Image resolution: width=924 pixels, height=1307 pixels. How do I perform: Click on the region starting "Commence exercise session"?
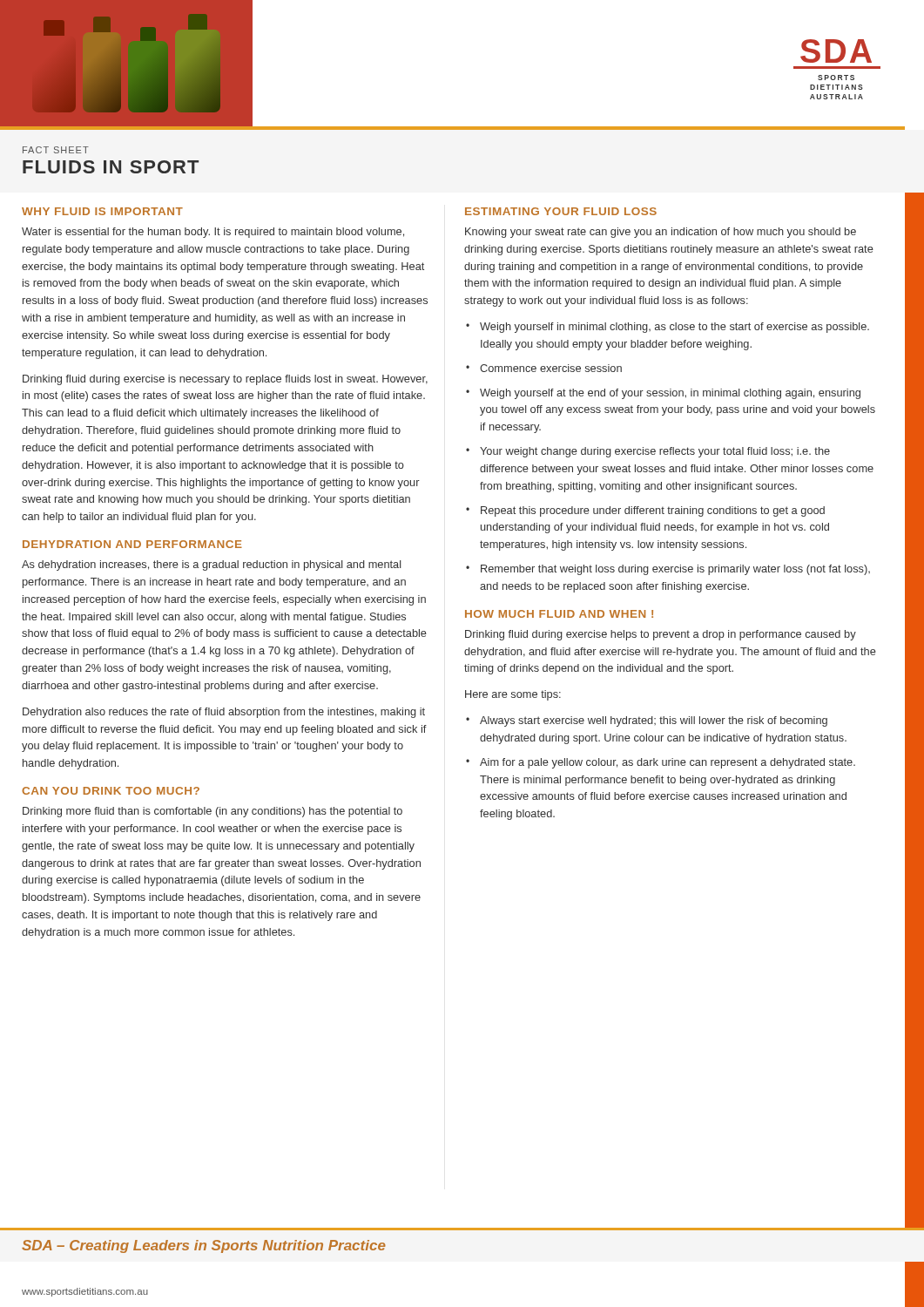tap(544, 368)
